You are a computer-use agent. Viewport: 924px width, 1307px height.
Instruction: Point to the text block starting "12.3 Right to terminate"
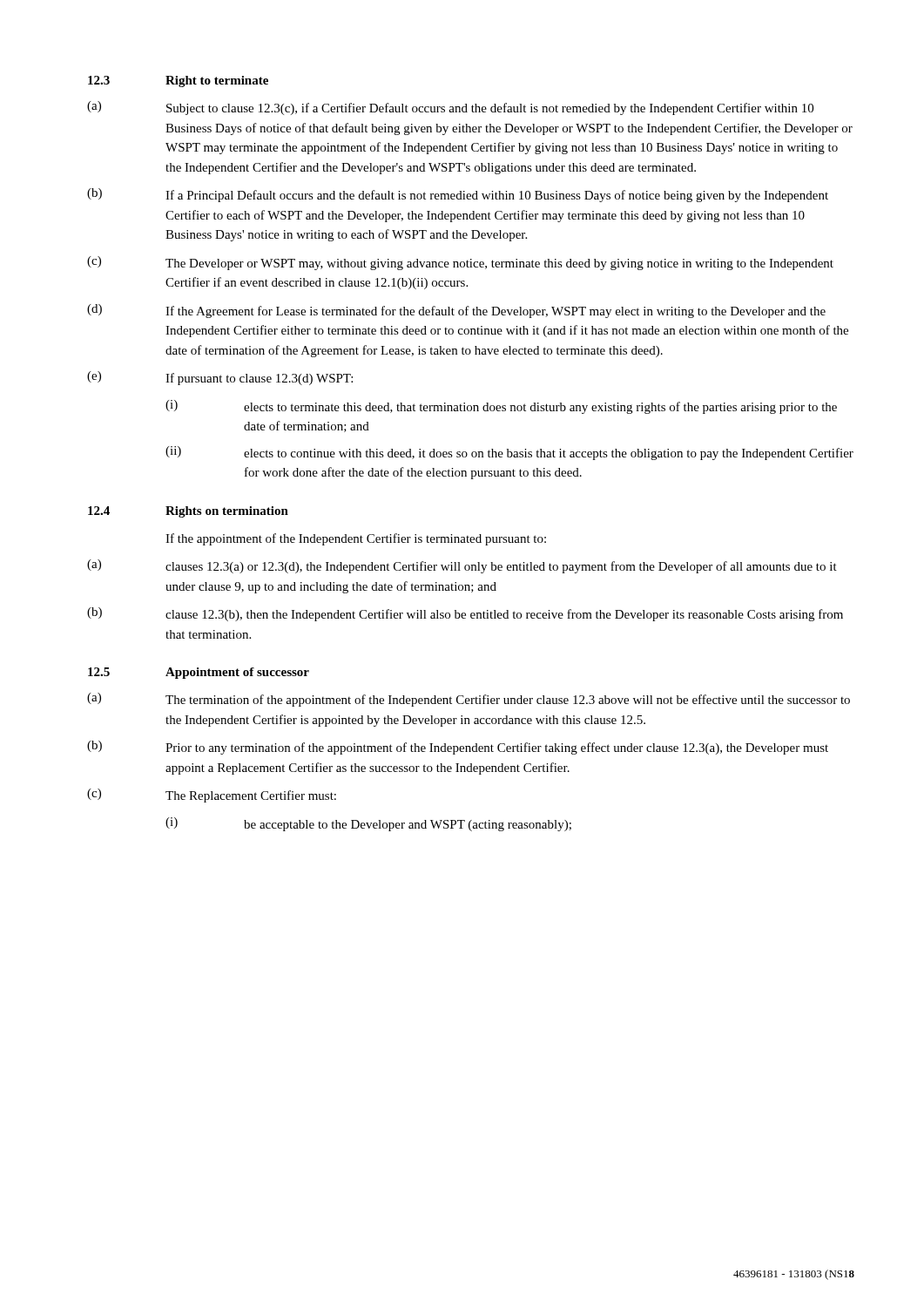coord(178,81)
